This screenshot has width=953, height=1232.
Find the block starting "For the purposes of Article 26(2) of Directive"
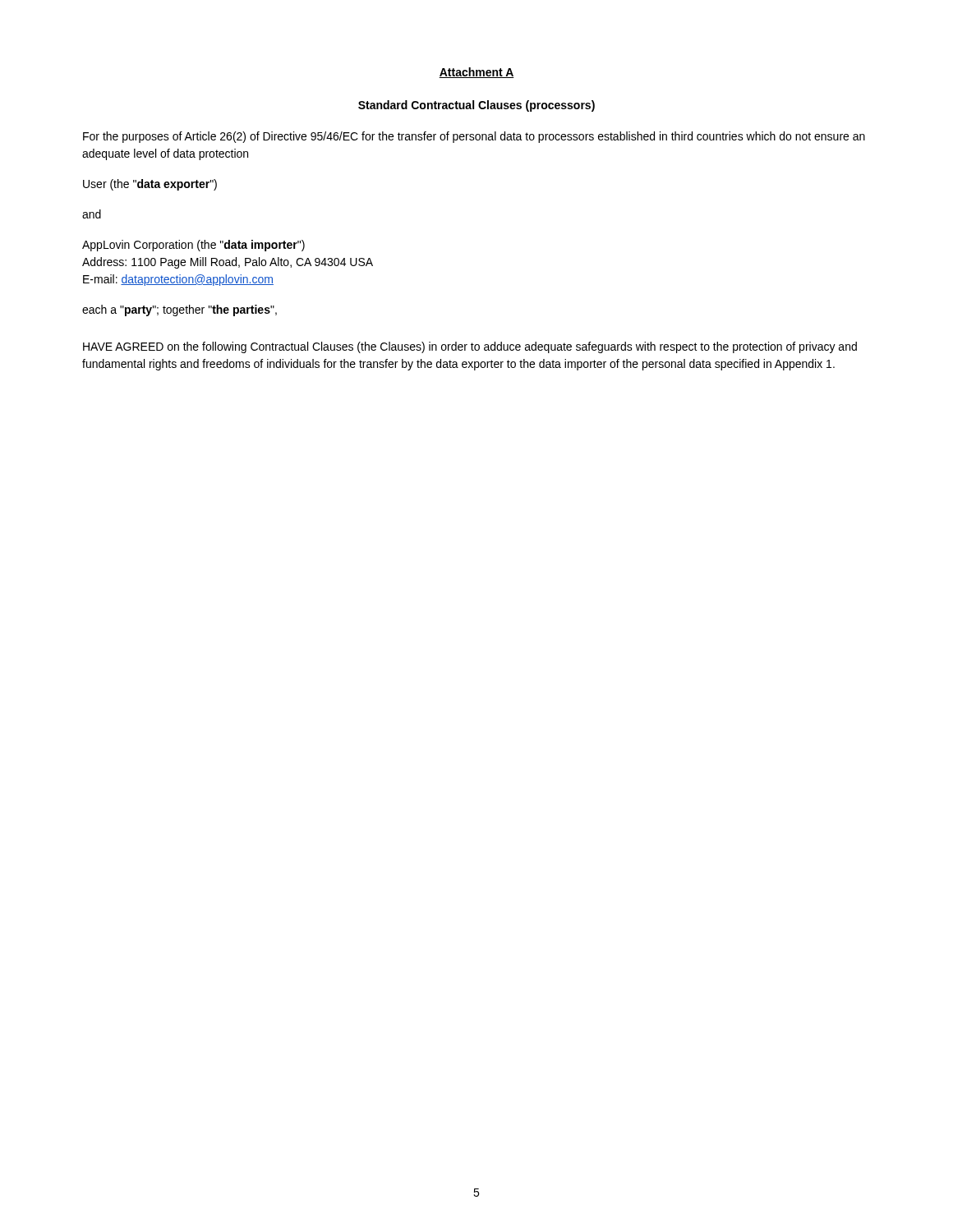click(474, 145)
